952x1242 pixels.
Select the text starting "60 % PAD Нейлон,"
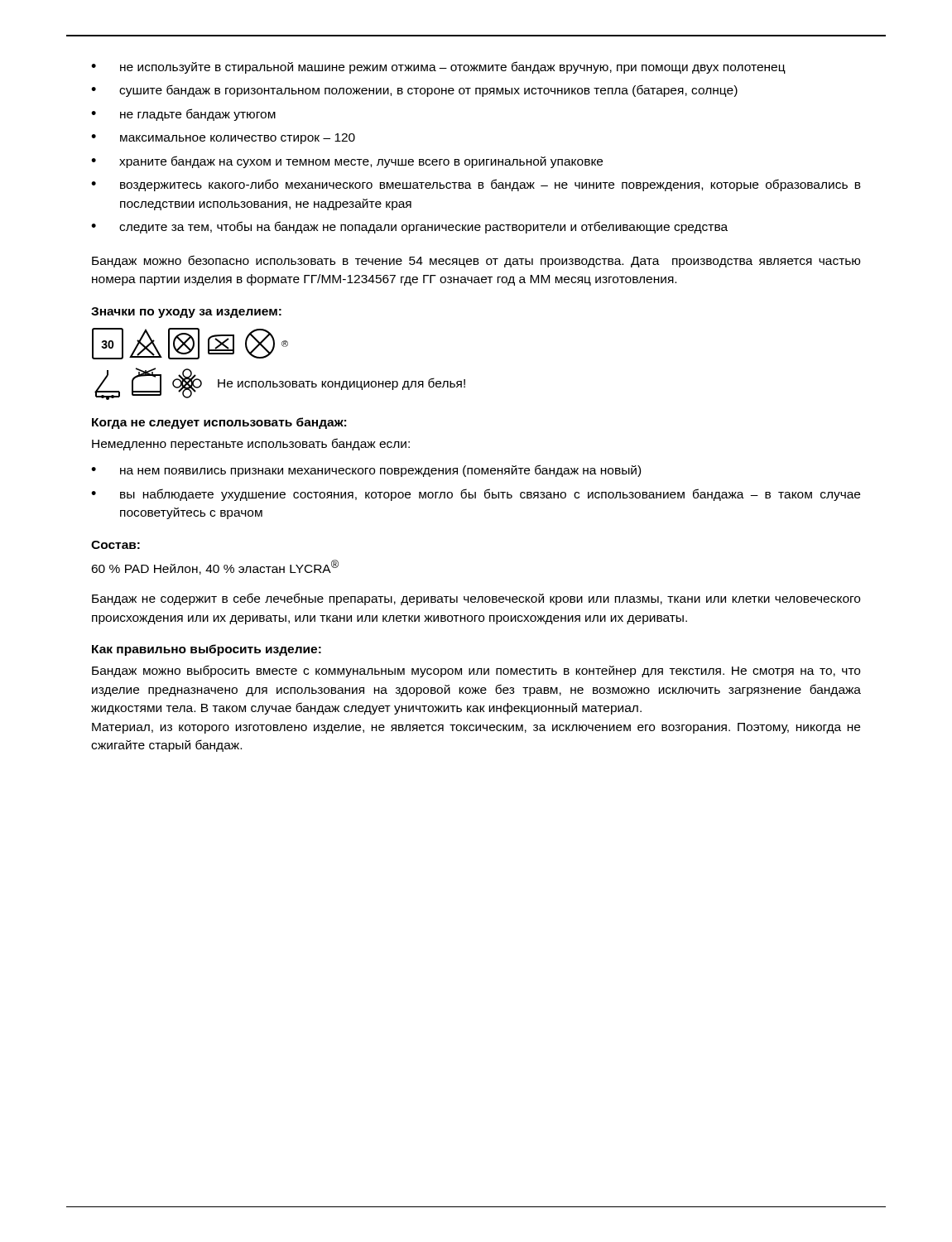215,566
